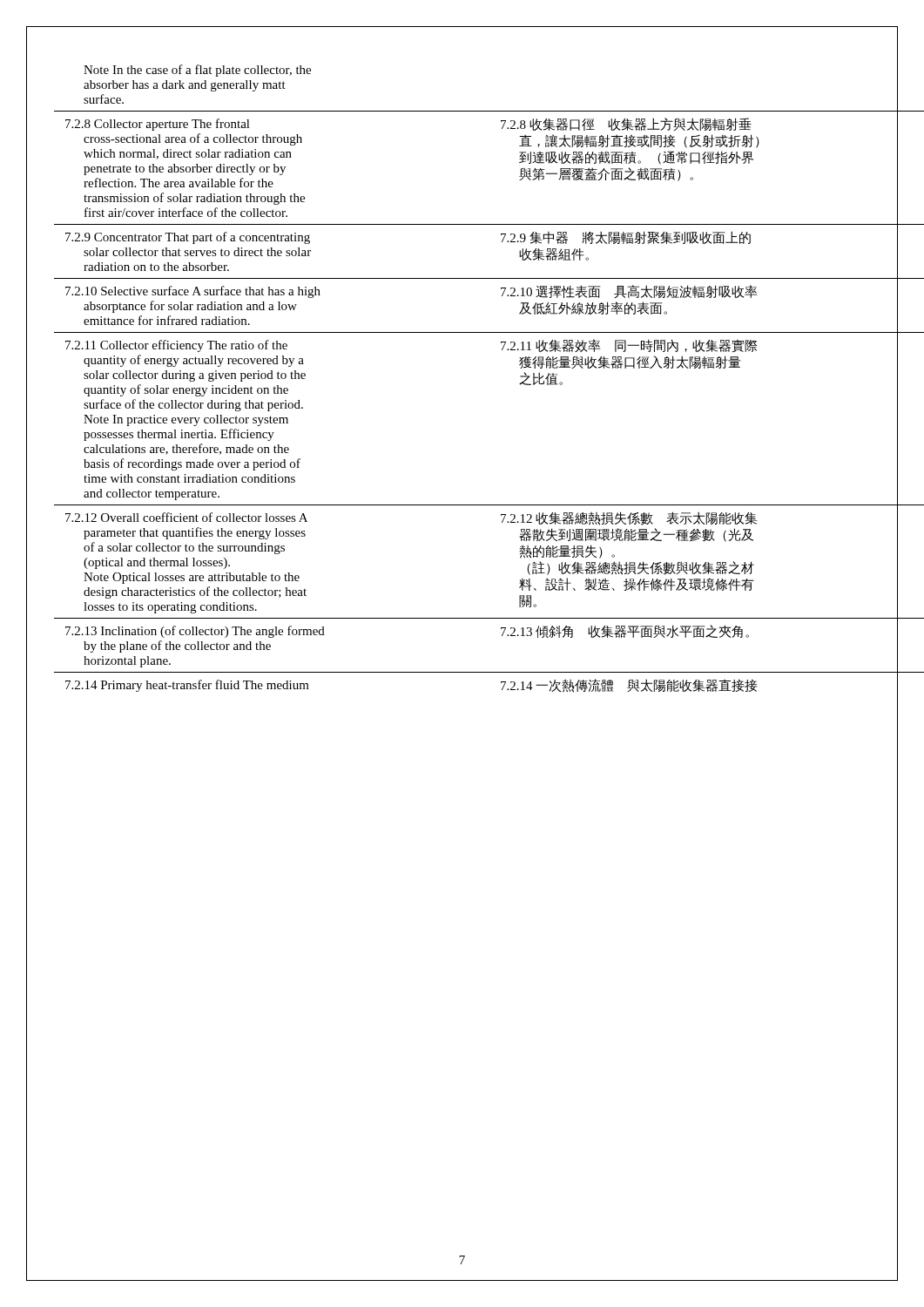Find the text block starting "Note In the case of"
924x1307 pixels.
pyautogui.click(x=272, y=85)
